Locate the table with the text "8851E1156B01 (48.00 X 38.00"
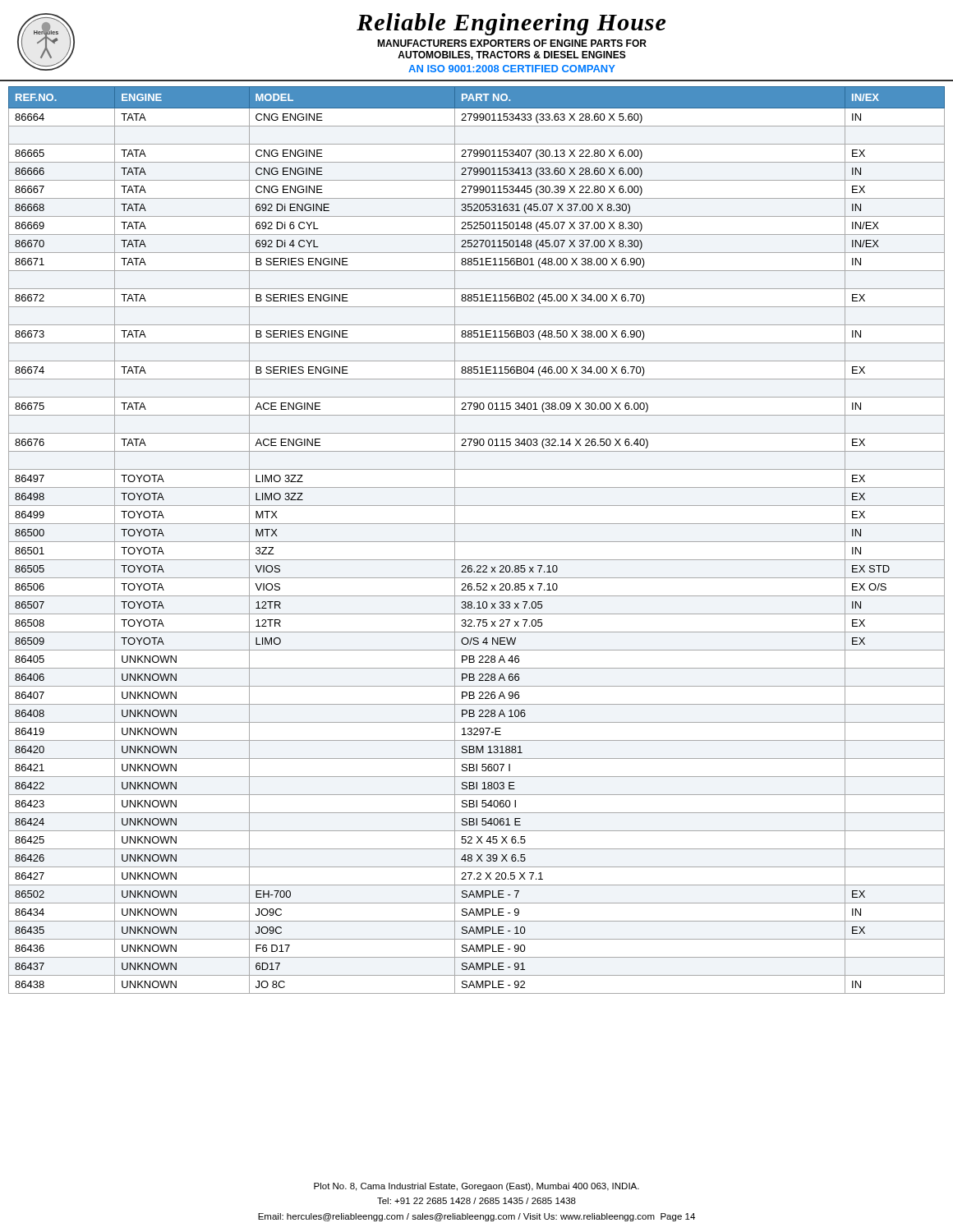953x1232 pixels. click(x=476, y=540)
